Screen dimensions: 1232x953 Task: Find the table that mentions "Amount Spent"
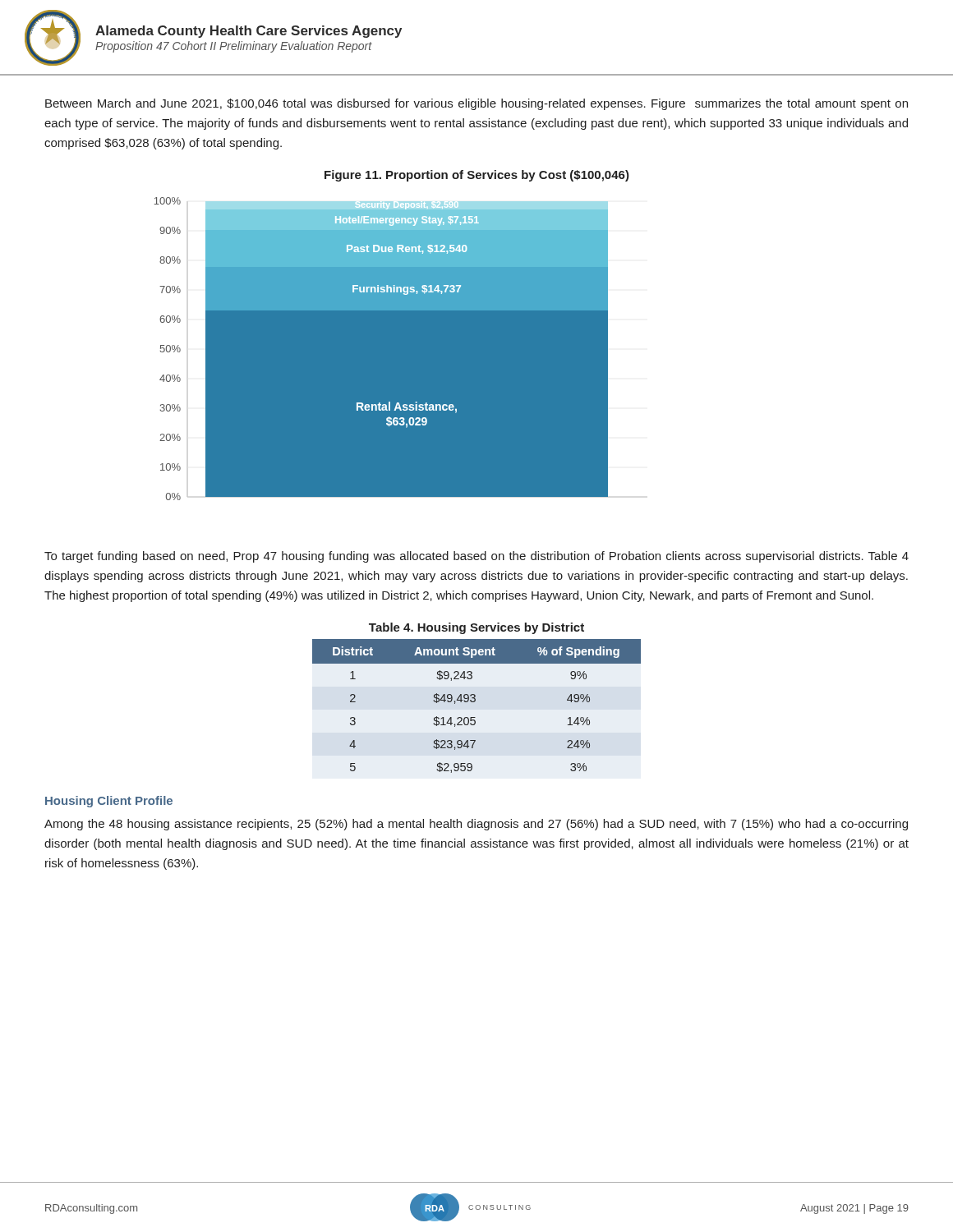[x=476, y=709]
